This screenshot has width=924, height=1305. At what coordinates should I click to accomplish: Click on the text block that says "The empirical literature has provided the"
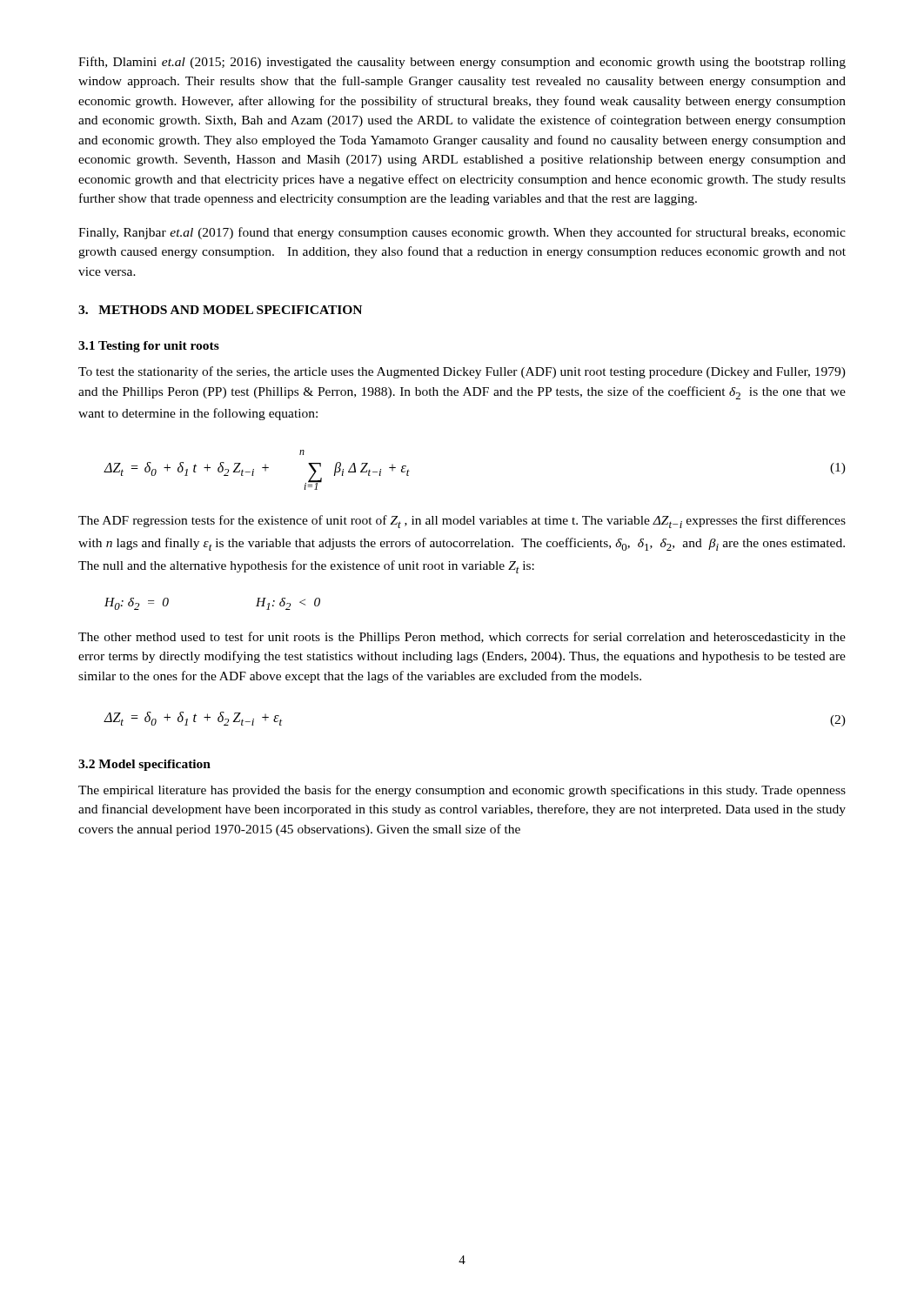(x=462, y=809)
